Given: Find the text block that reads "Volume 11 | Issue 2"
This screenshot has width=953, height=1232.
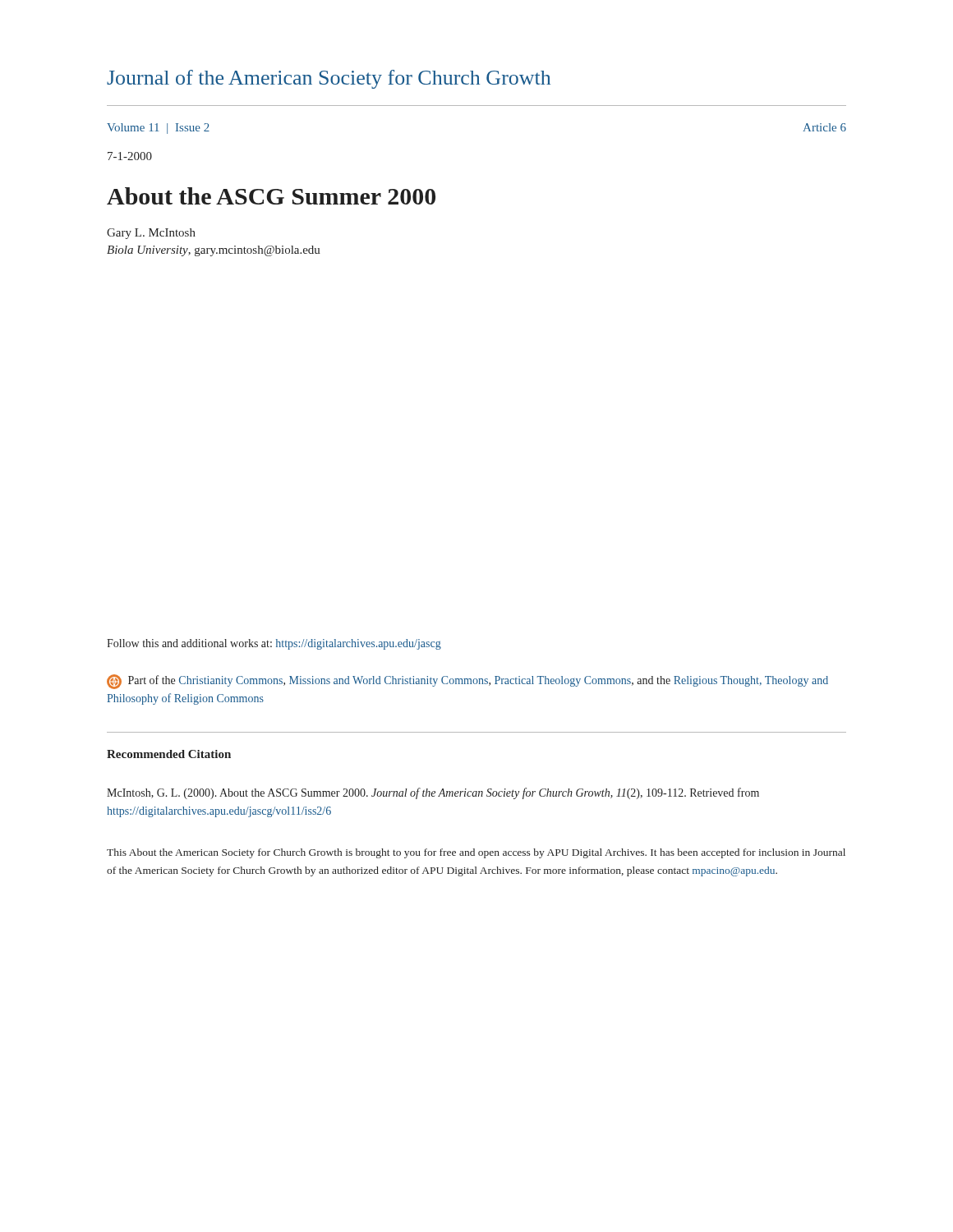Looking at the screenshot, I should click(157, 129).
